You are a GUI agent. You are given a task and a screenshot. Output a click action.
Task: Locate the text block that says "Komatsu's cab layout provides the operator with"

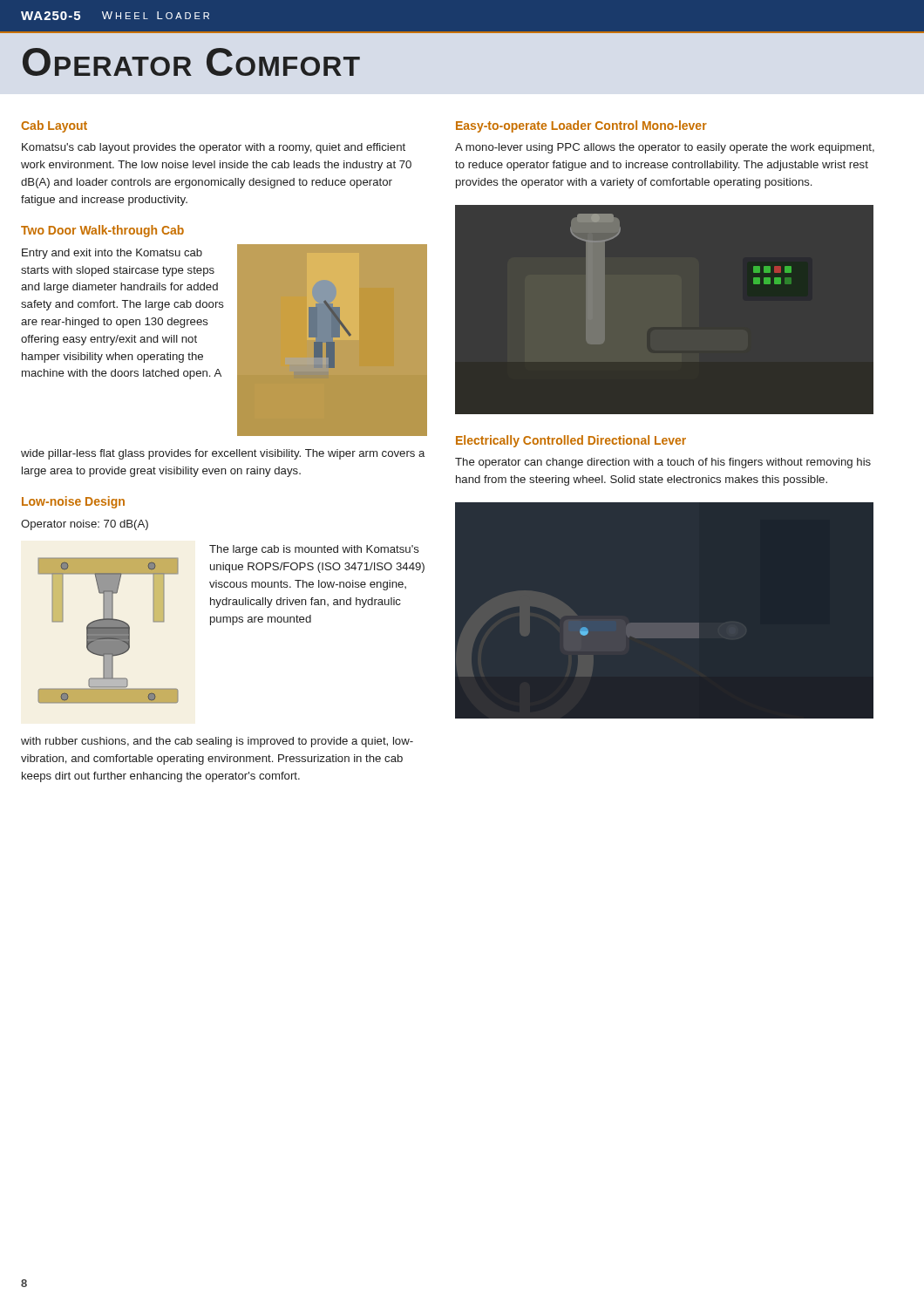(216, 173)
